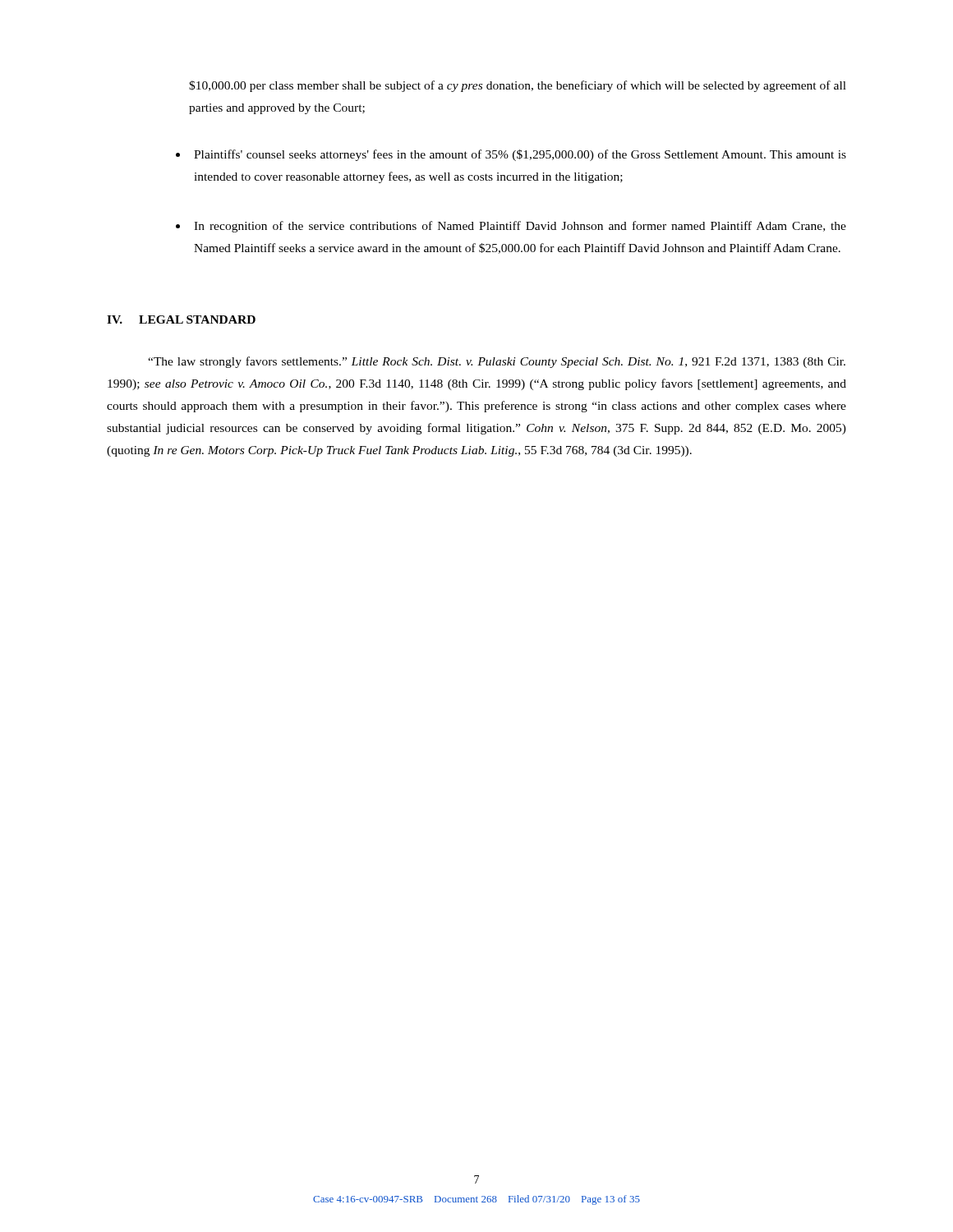Locate the text block that reads "“The law strongly favors settlements.” Little Rock Sch."
Image resolution: width=953 pixels, height=1232 pixels.
476,405
